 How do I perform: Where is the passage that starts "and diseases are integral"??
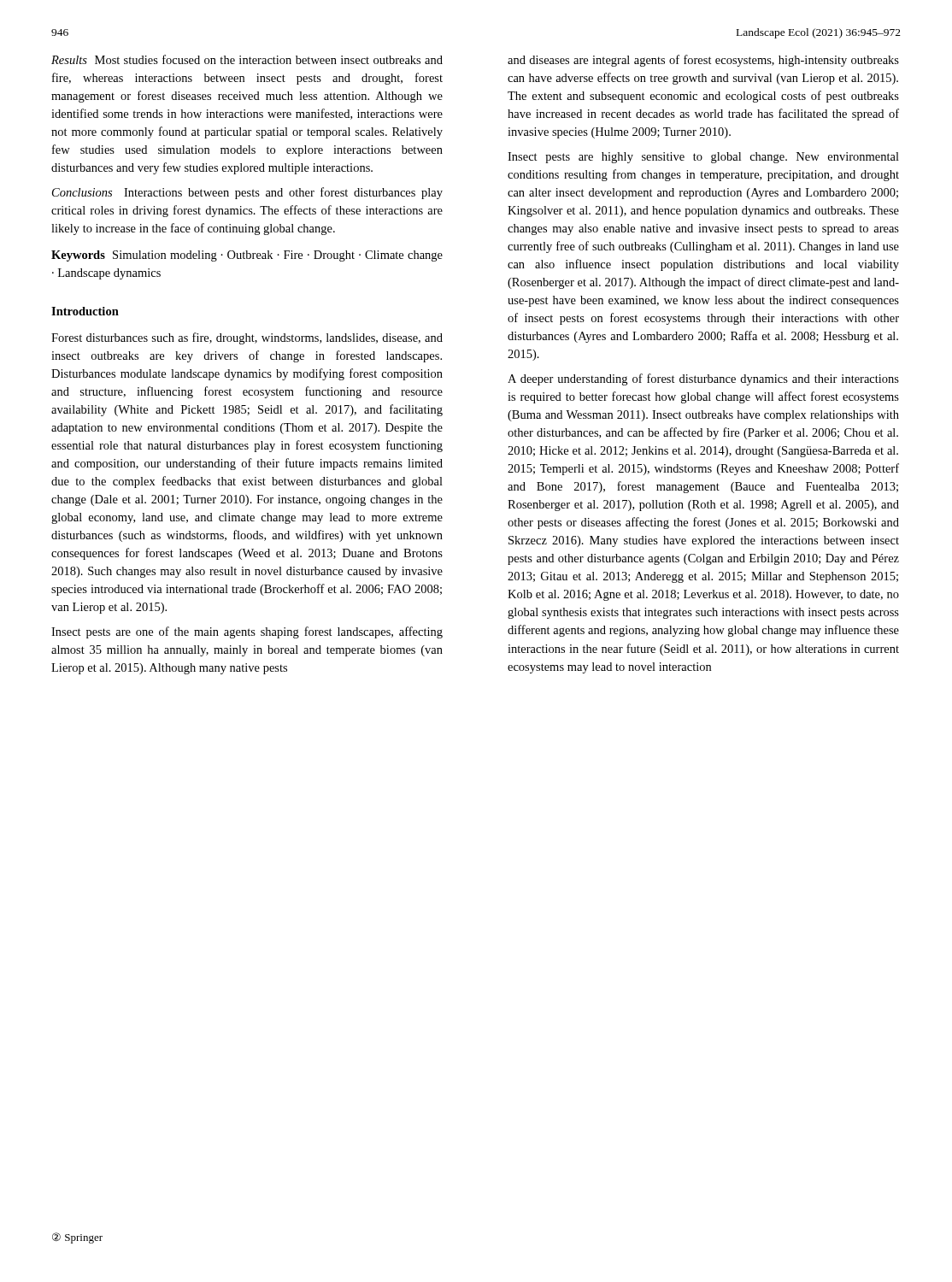point(703,61)
